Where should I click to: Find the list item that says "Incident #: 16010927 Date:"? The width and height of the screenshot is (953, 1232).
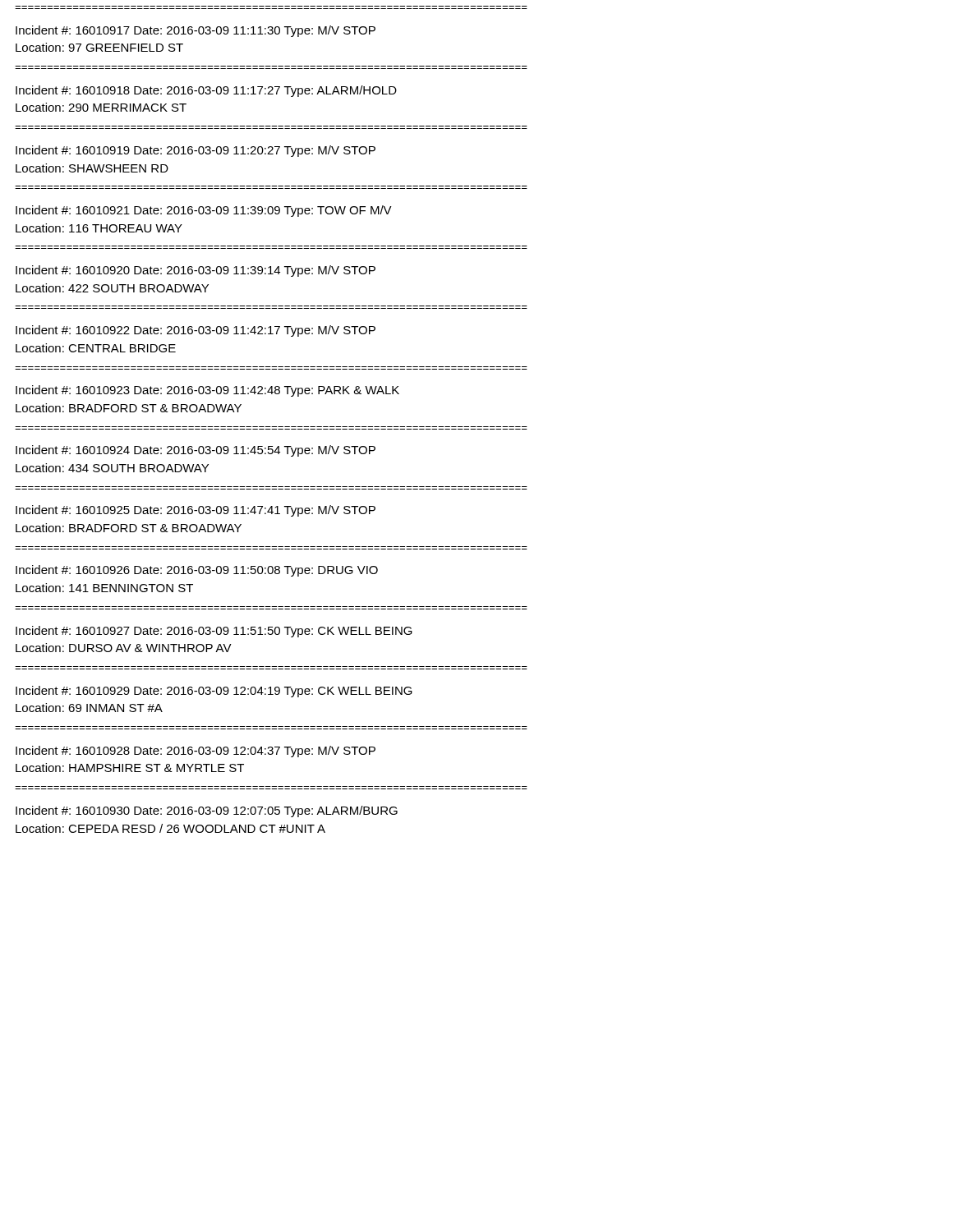click(214, 632)
